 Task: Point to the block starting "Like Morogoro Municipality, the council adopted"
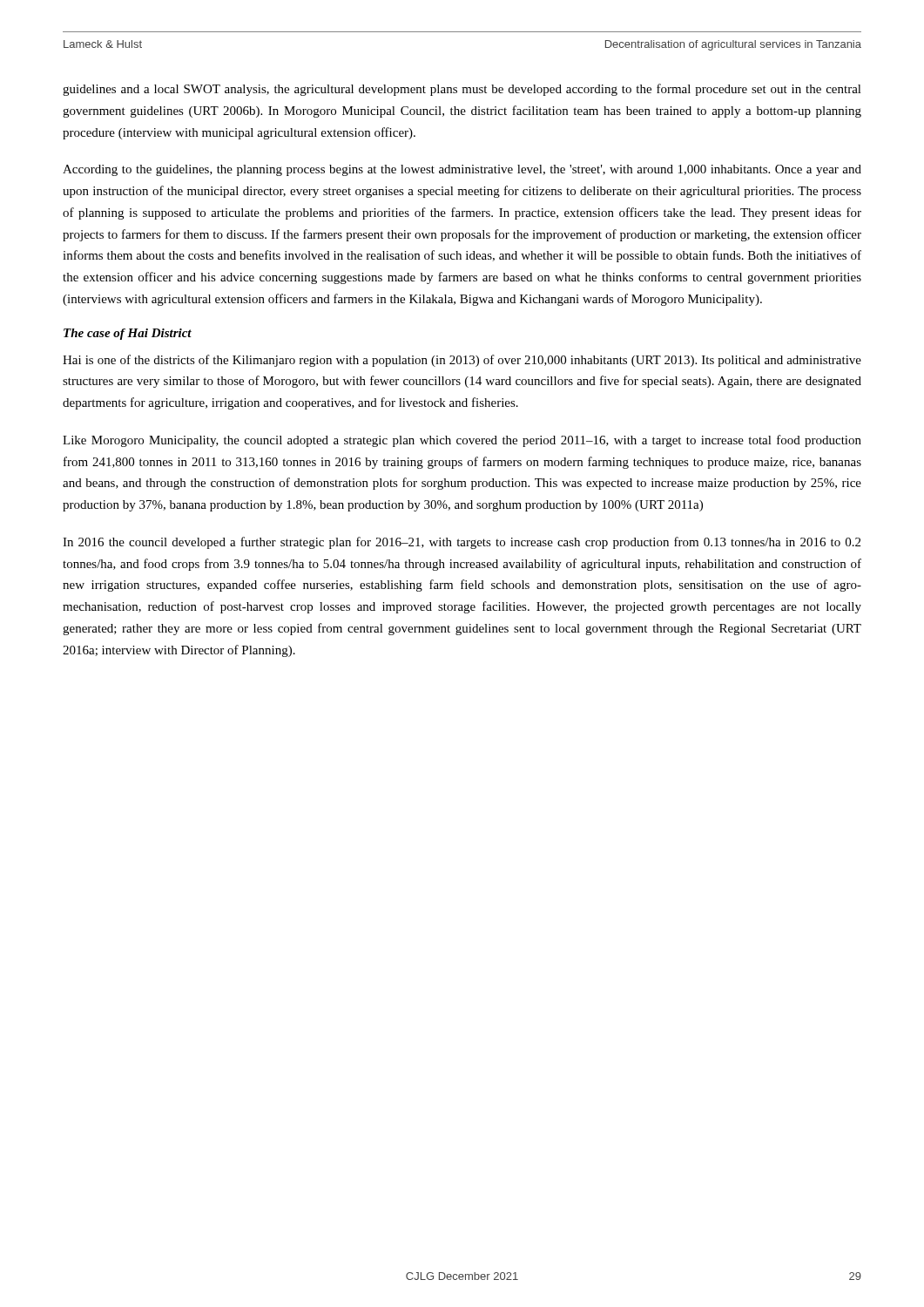pyautogui.click(x=462, y=472)
